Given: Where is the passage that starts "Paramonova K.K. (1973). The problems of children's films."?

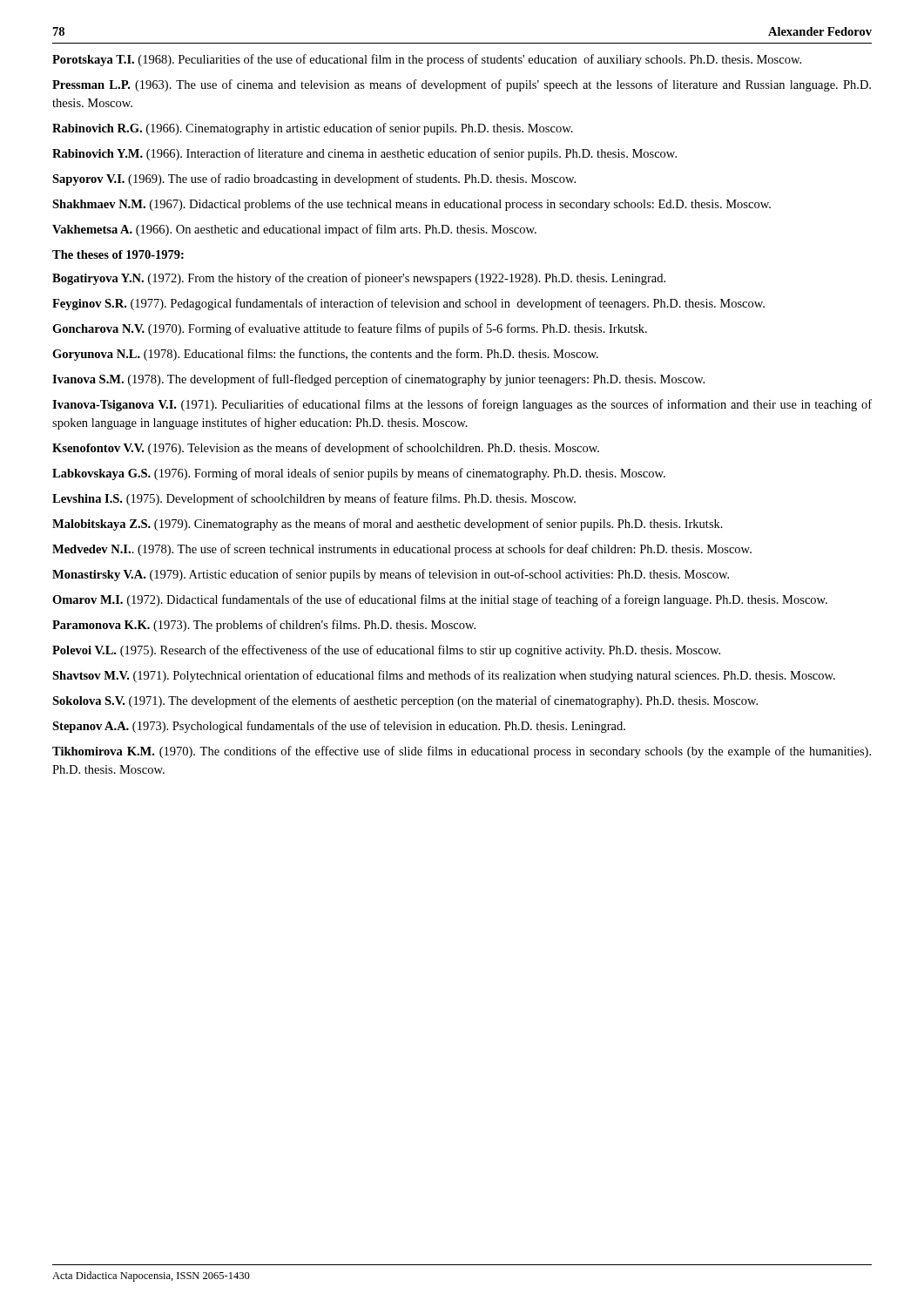Looking at the screenshot, I should [x=264, y=625].
